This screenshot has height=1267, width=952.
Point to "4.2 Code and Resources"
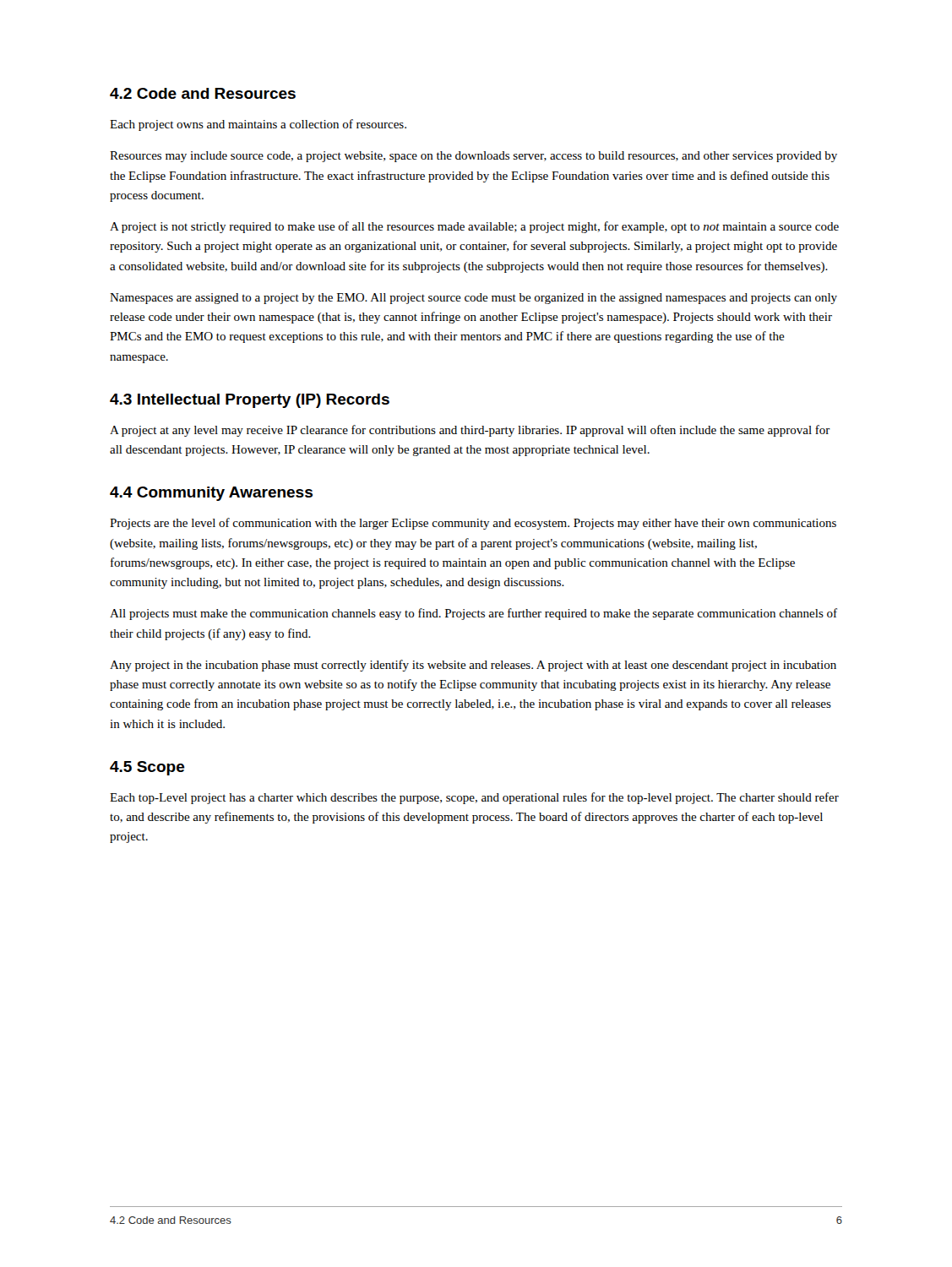pos(203,93)
